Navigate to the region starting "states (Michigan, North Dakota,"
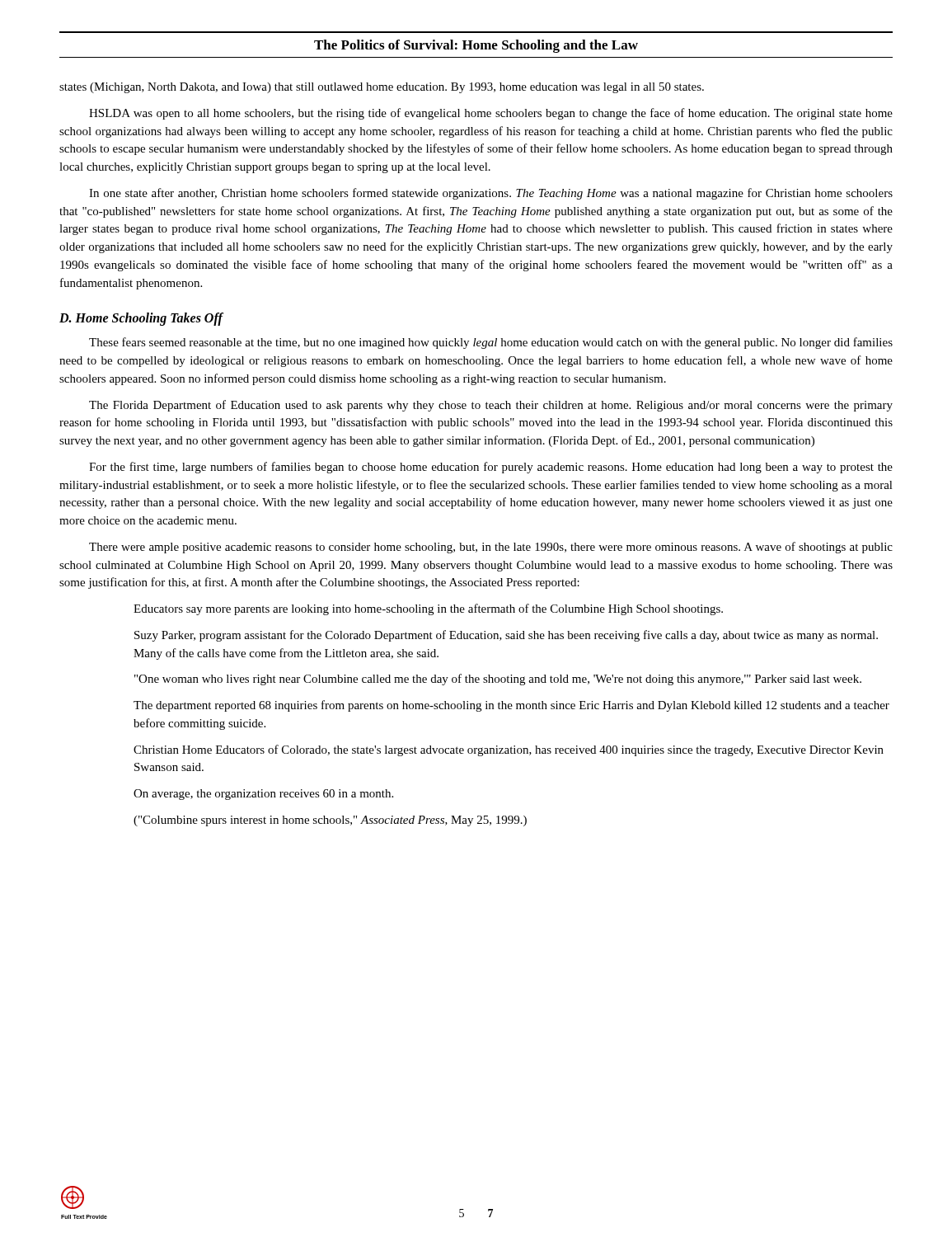952x1237 pixels. coord(476,87)
